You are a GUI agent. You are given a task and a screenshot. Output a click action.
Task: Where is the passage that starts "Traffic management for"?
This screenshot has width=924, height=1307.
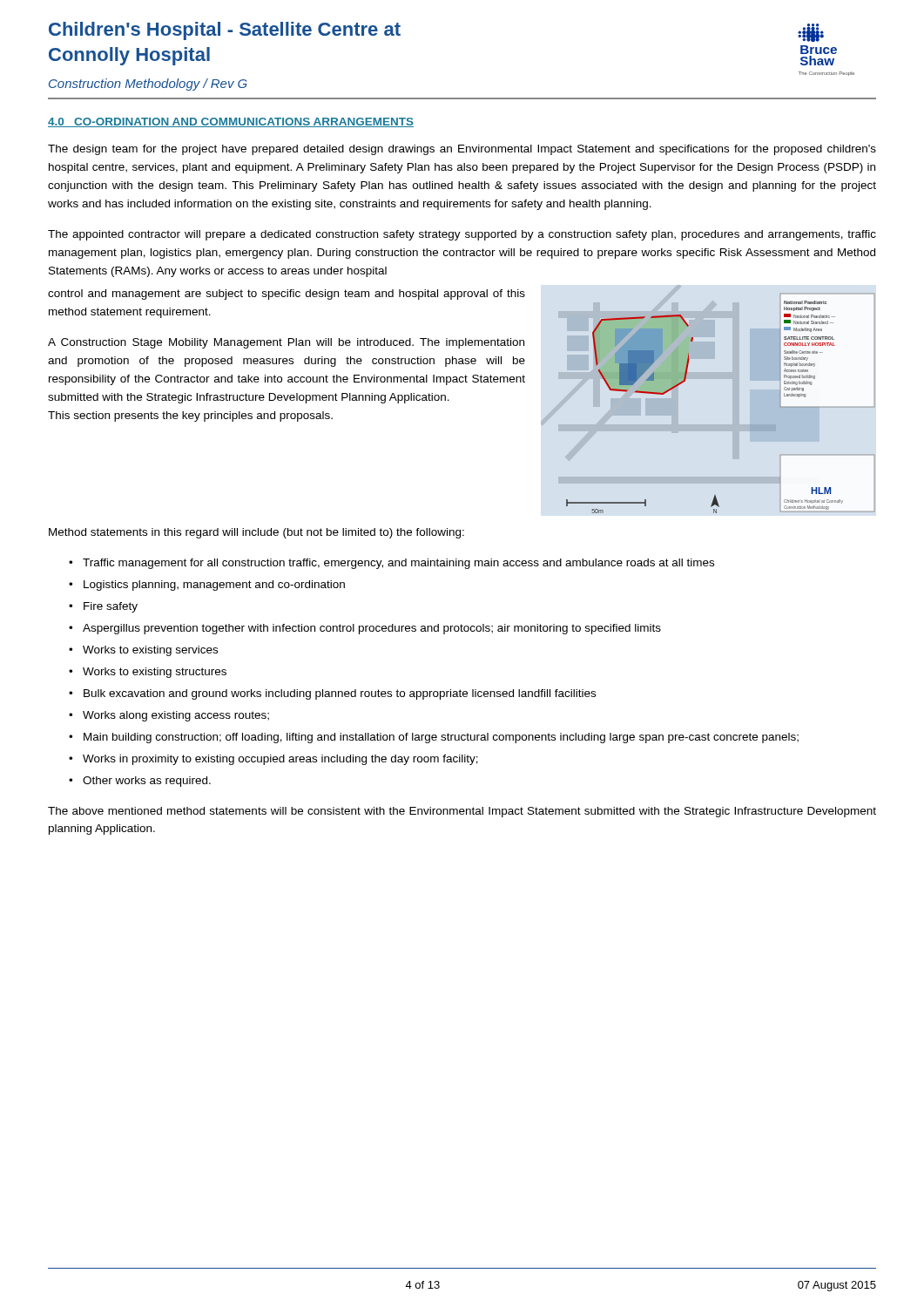(x=399, y=563)
